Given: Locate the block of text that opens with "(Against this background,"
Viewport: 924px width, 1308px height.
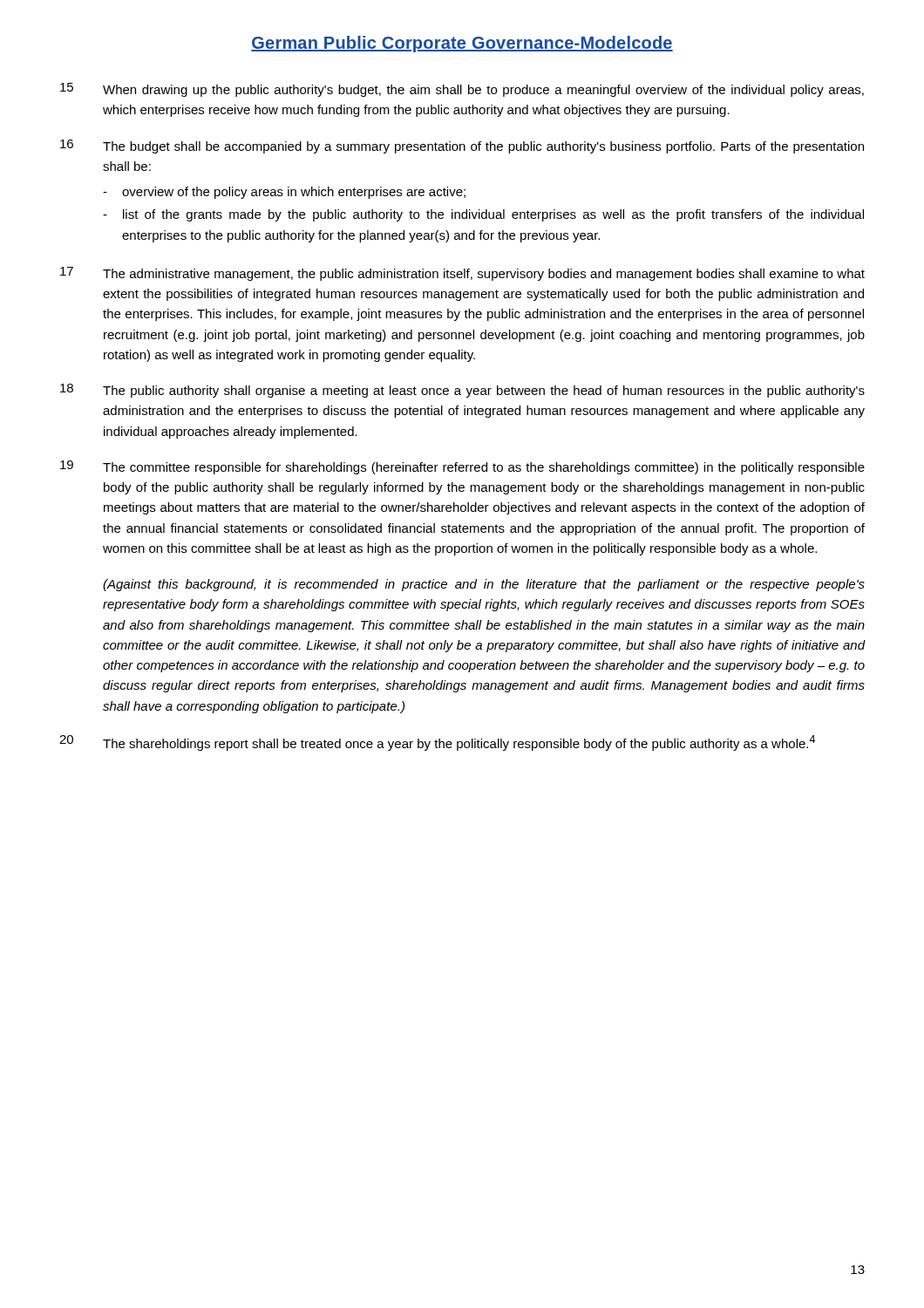Looking at the screenshot, I should click(x=484, y=645).
